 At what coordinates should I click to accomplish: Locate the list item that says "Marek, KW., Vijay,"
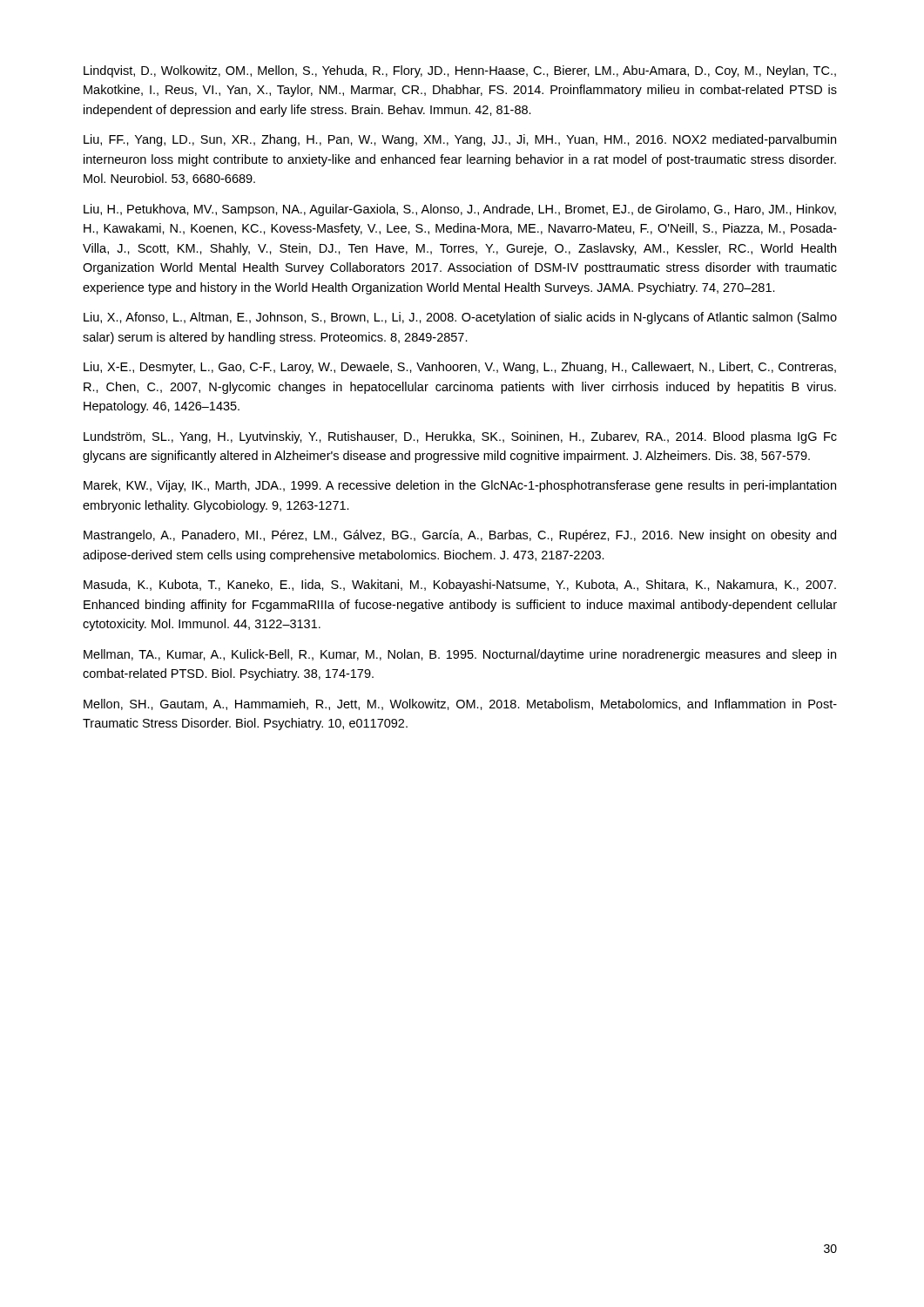460,495
